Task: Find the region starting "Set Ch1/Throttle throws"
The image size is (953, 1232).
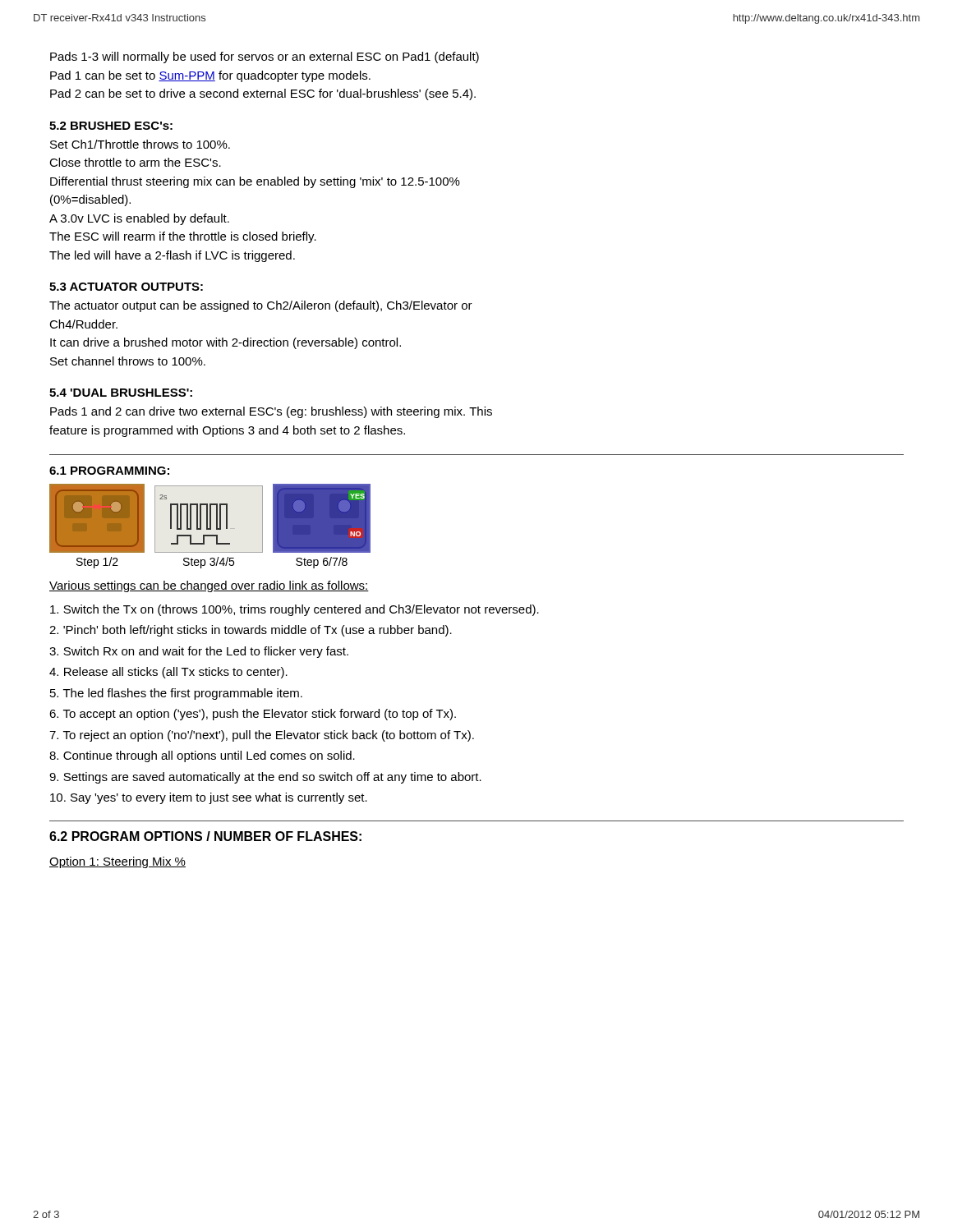Action: point(140,144)
